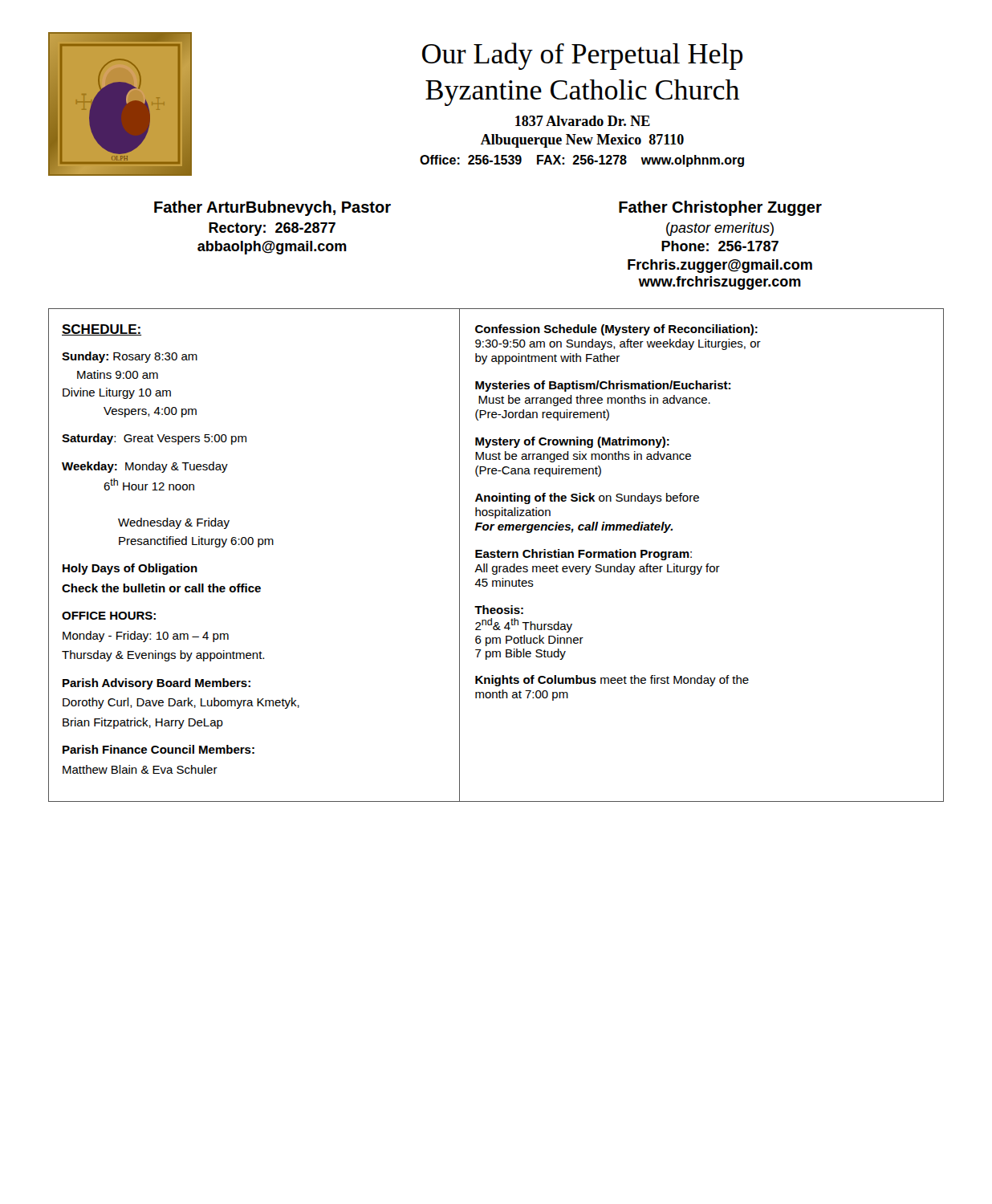Locate the block of text that opens with "Holy Days of"
Image resolution: width=992 pixels, height=1204 pixels.
point(253,578)
